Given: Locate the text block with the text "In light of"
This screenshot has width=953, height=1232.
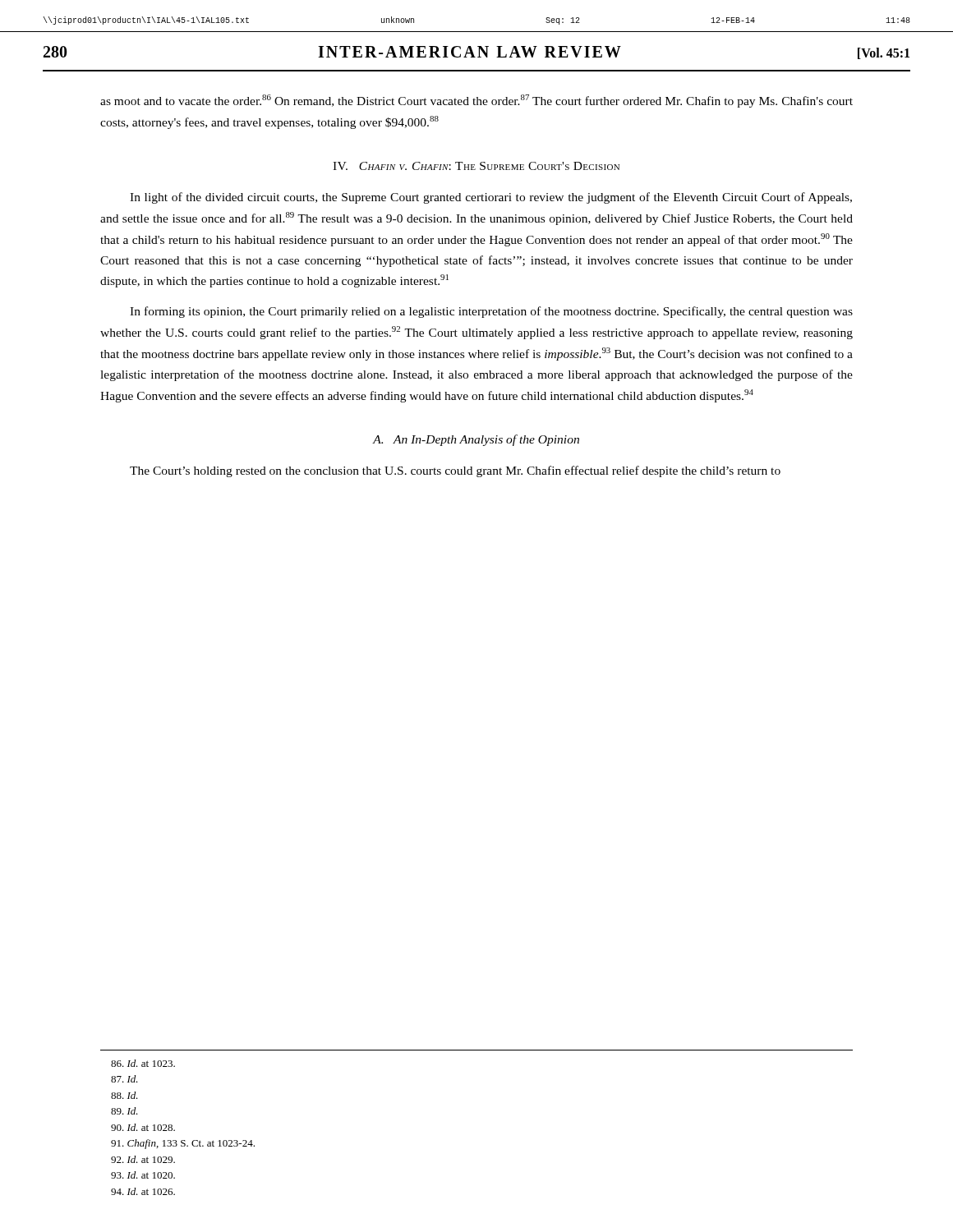Looking at the screenshot, I should (491, 198).
